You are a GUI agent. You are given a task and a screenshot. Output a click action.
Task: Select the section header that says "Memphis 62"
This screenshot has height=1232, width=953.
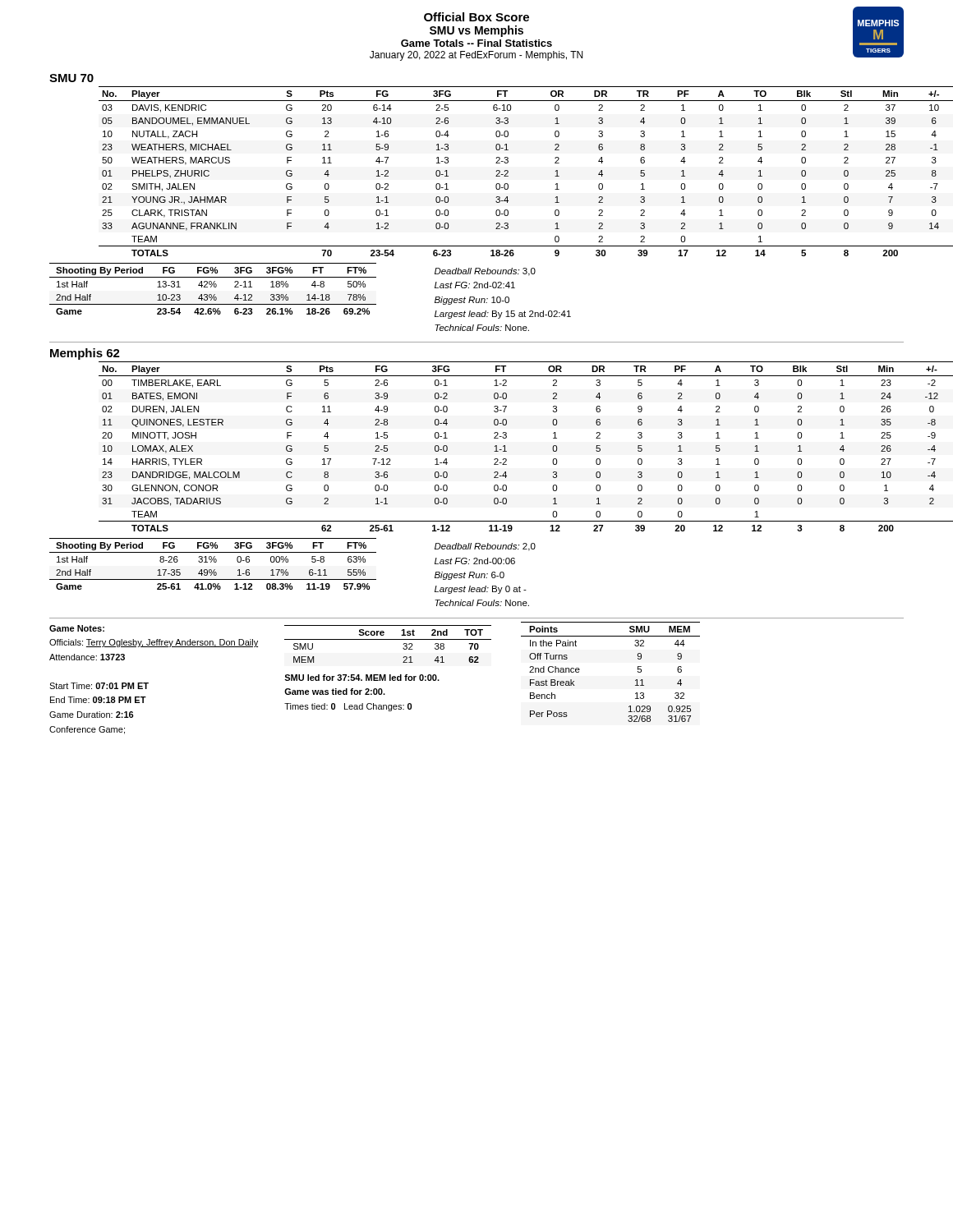coord(85,353)
